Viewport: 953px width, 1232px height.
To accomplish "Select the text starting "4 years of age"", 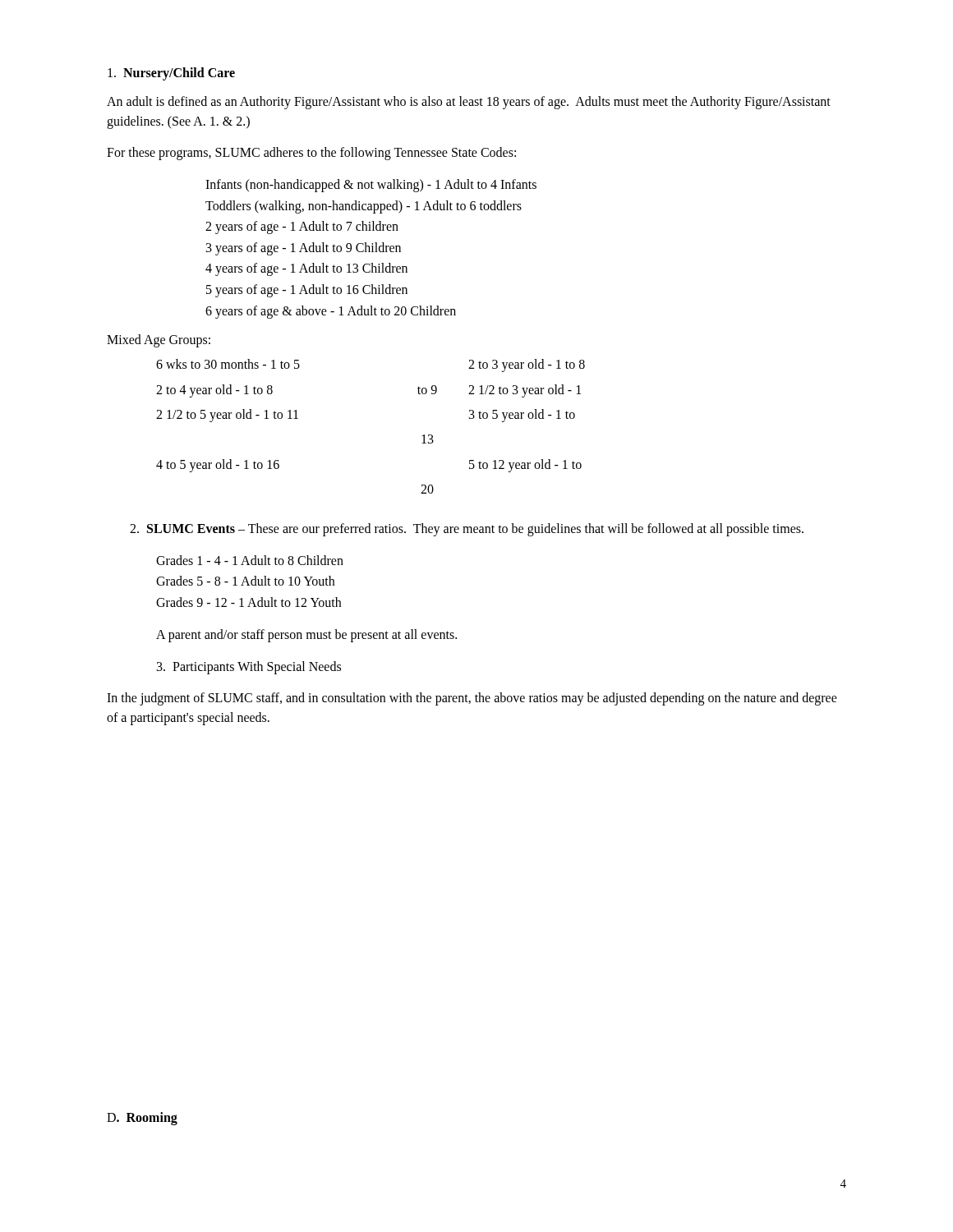I will pyautogui.click(x=307, y=268).
